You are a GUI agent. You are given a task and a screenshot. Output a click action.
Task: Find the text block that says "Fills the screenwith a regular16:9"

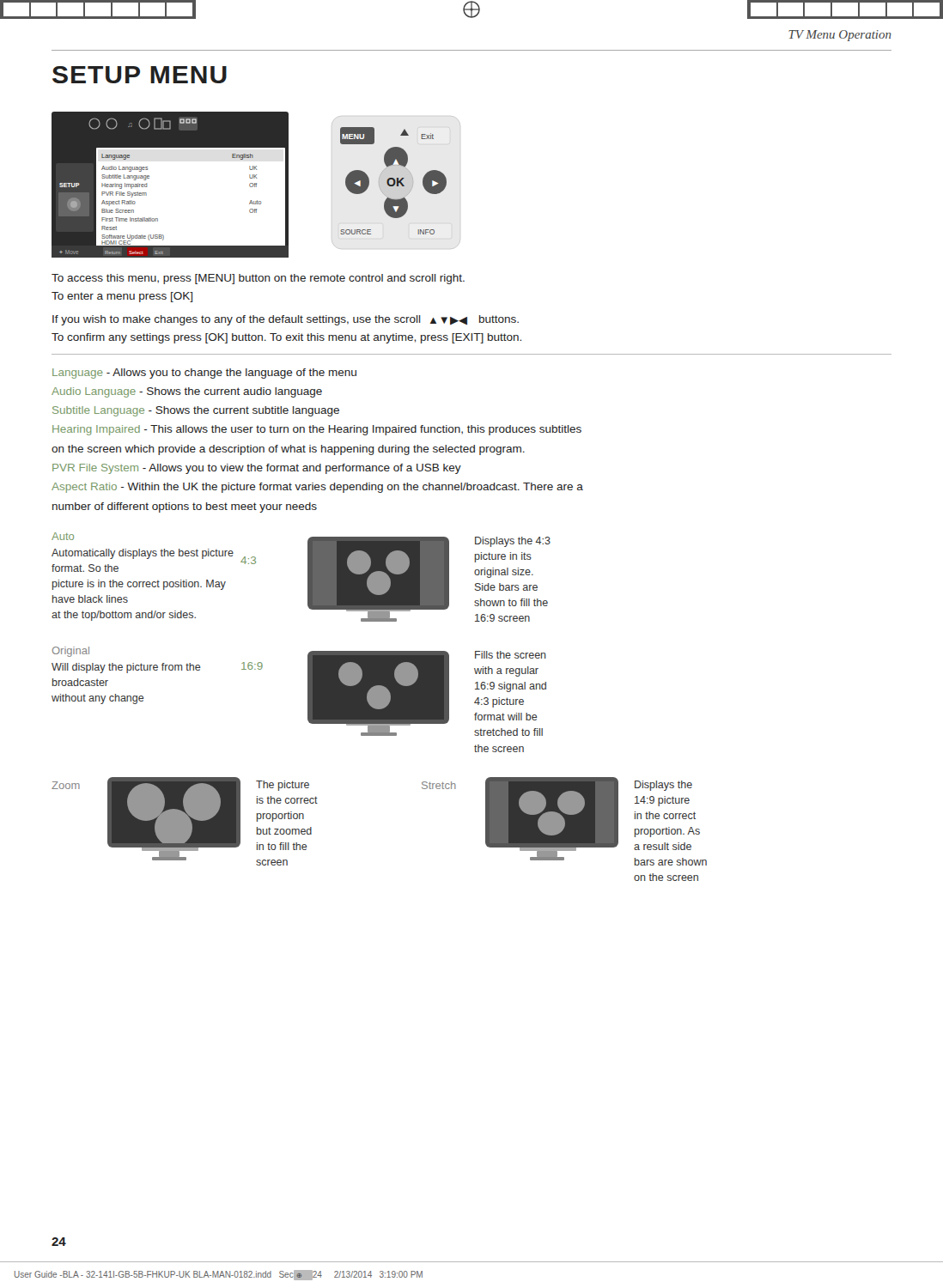510,702
